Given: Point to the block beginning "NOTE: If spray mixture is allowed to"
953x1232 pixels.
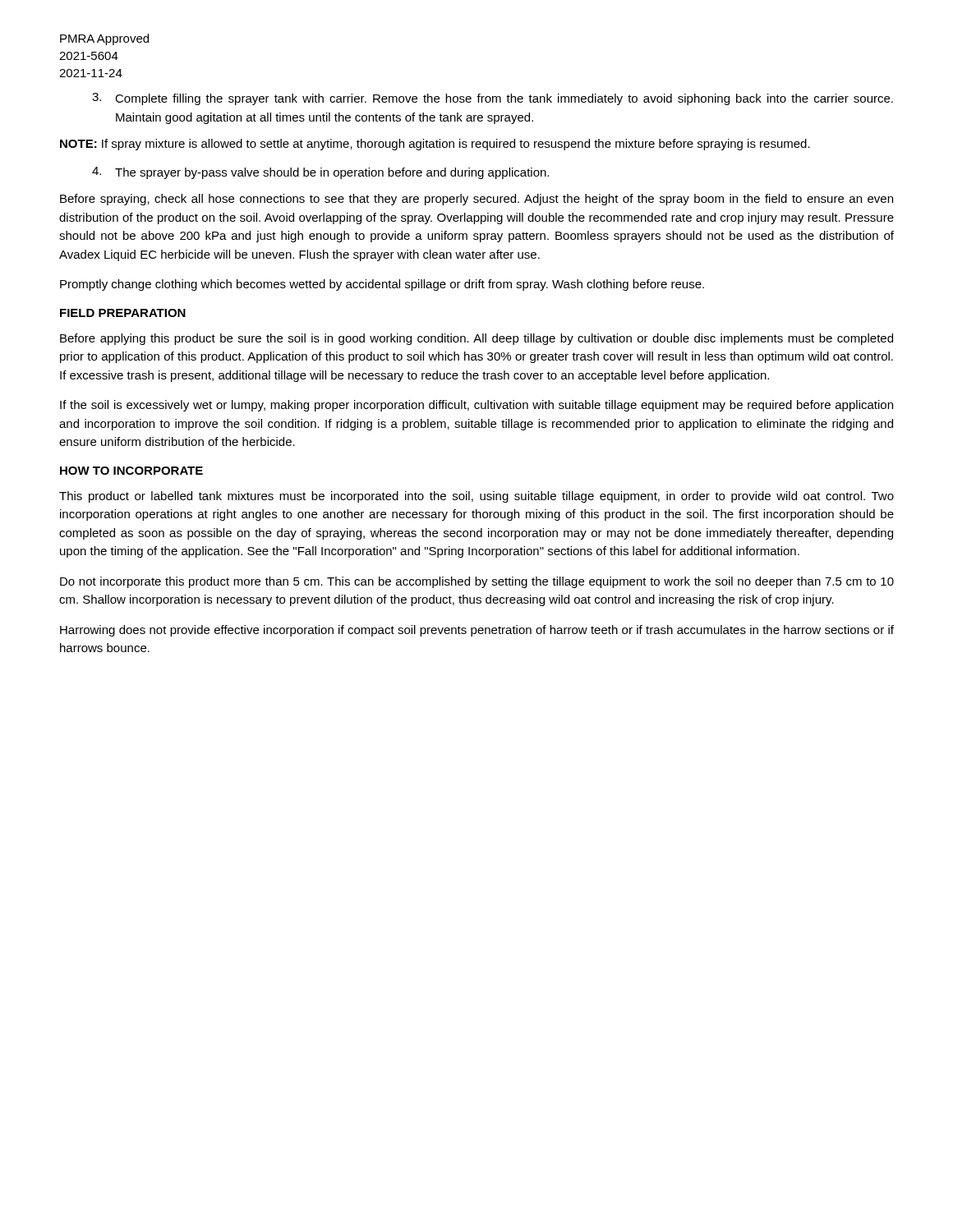Looking at the screenshot, I should [435, 143].
